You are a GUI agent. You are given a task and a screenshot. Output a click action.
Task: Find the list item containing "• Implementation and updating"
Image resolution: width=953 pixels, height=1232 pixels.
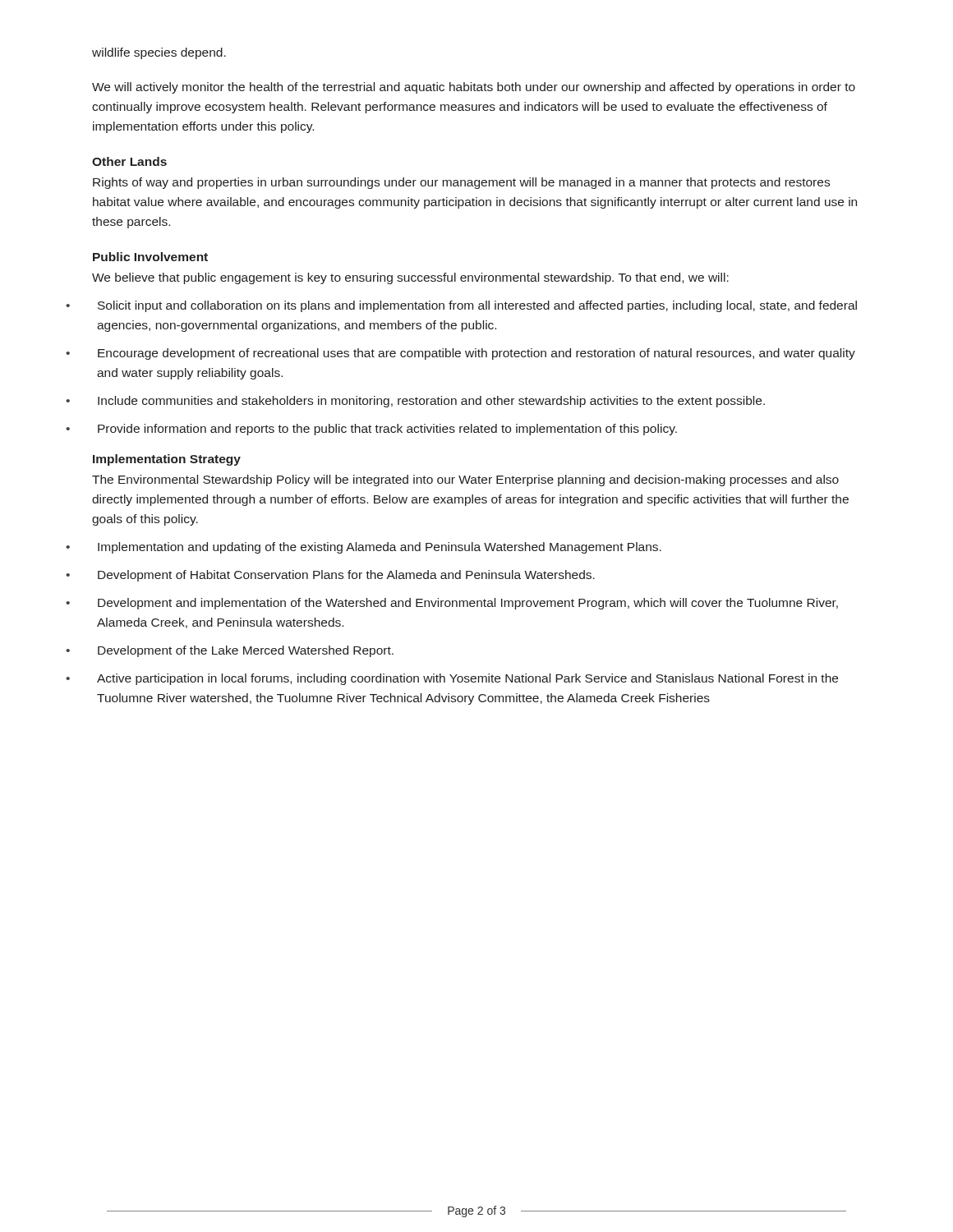pyautogui.click(x=361, y=547)
